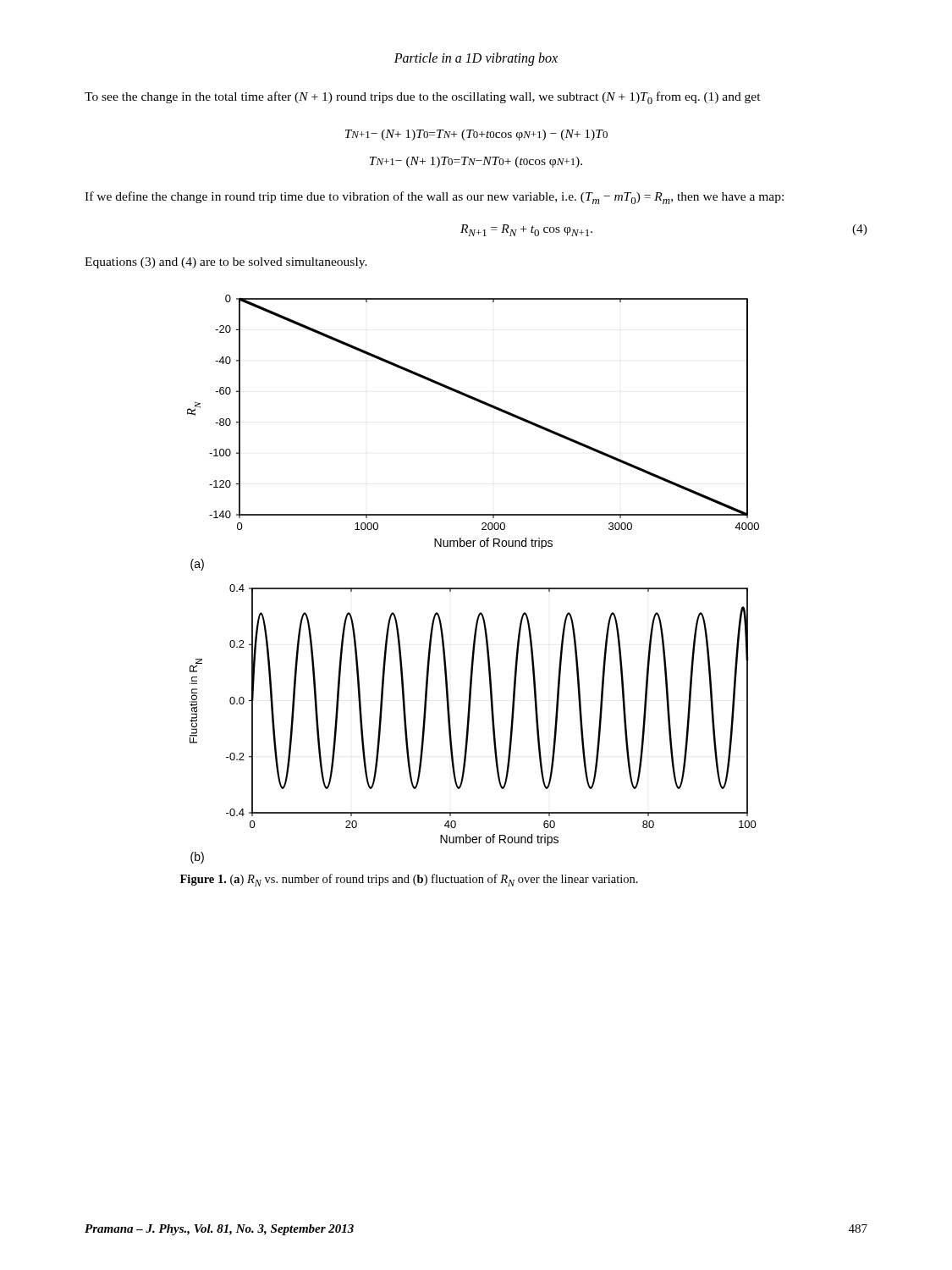Screen dimensions: 1270x952
Task: Locate the caption that opens with "Figure 1. (a) RN vs. number of"
Action: (x=409, y=881)
